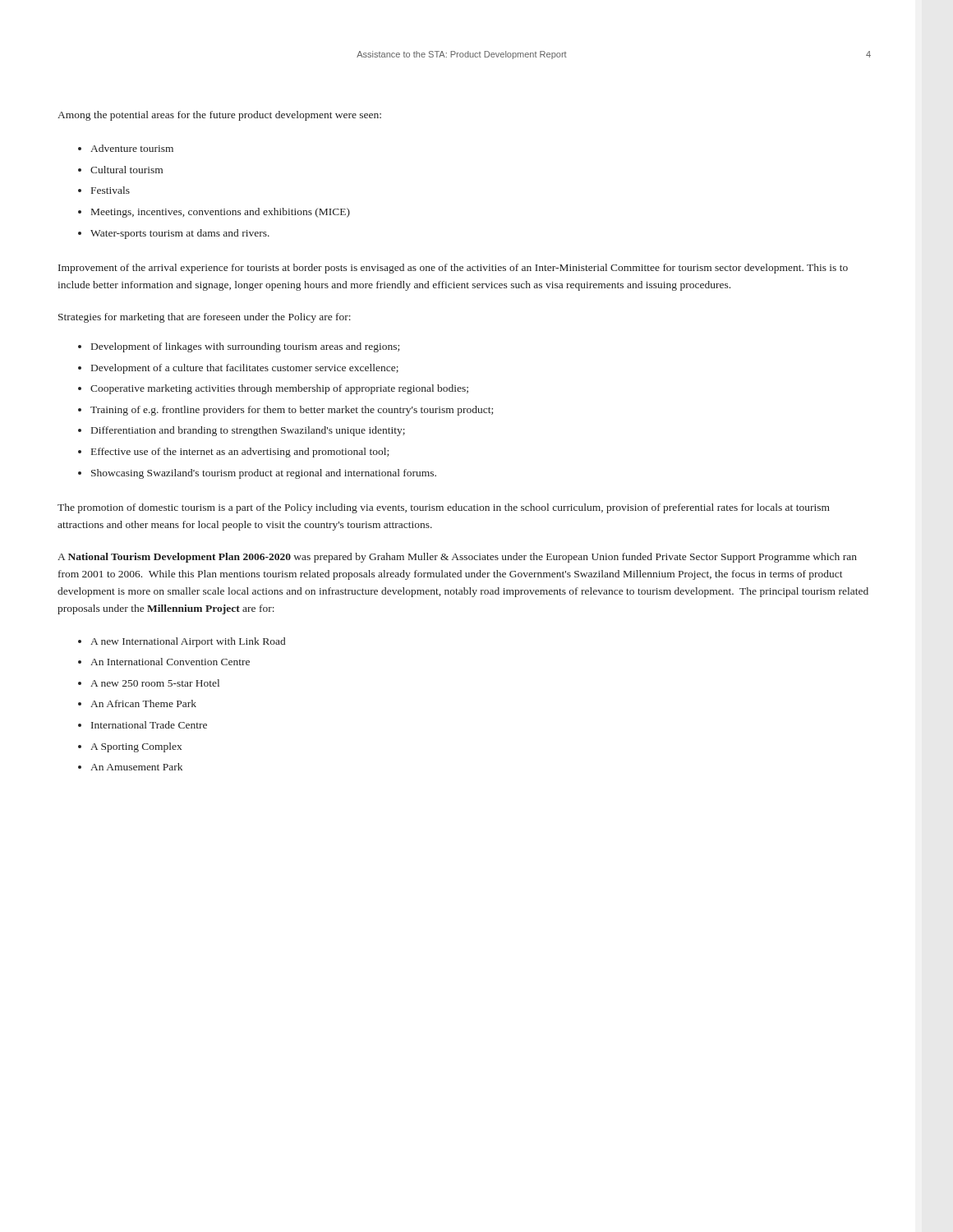Point to "International Trade Centre"
Viewport: 953px width, 1232px height.
[149, 725]
